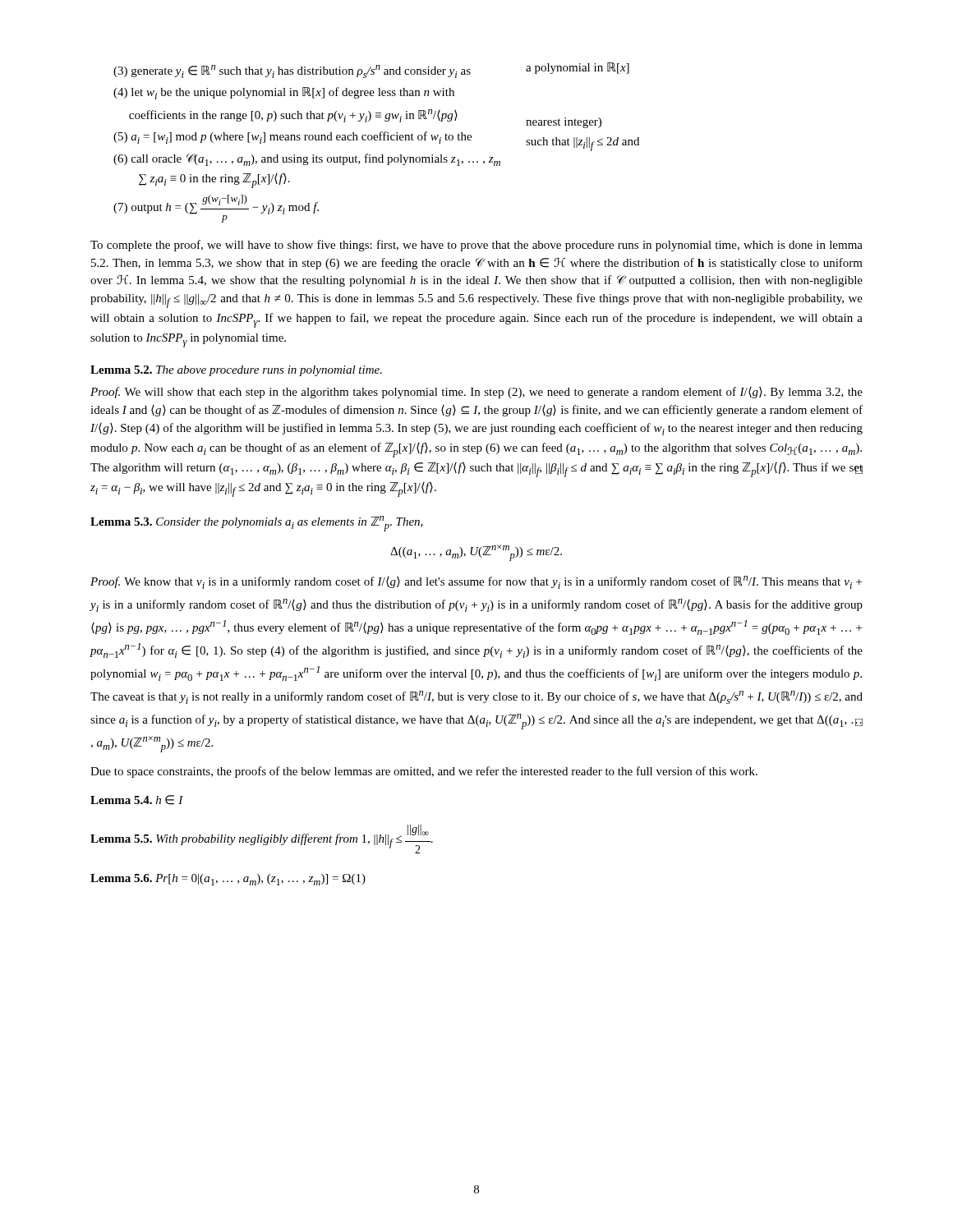Click on the text starting "Δ((a1, … , am), U(ℤn×mp)) ≤ mε/2."
This screenshot has height=1232, width=953.
[x=476, y=551]
